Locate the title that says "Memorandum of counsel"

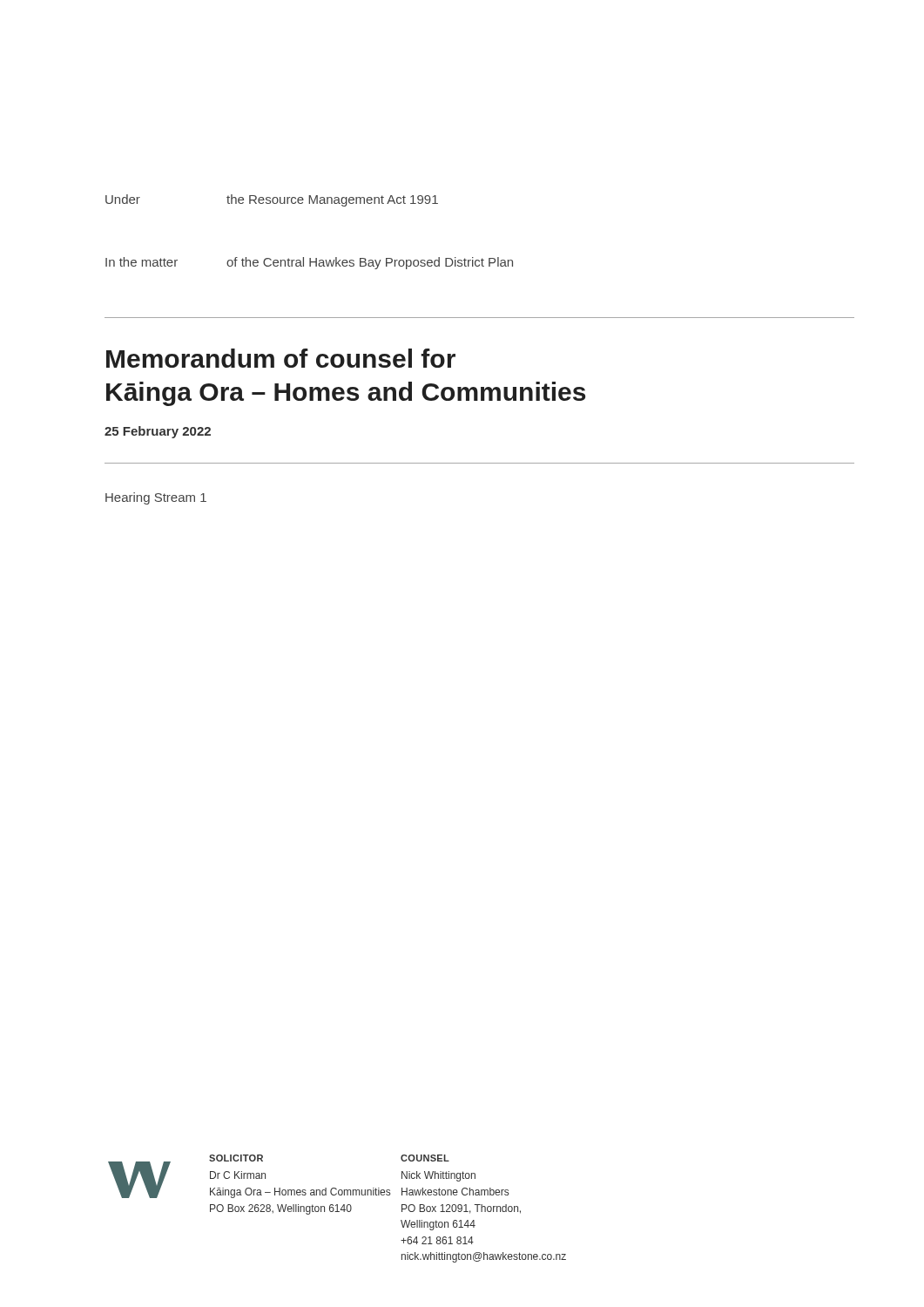pyautogui.click(x=345, y=375)
